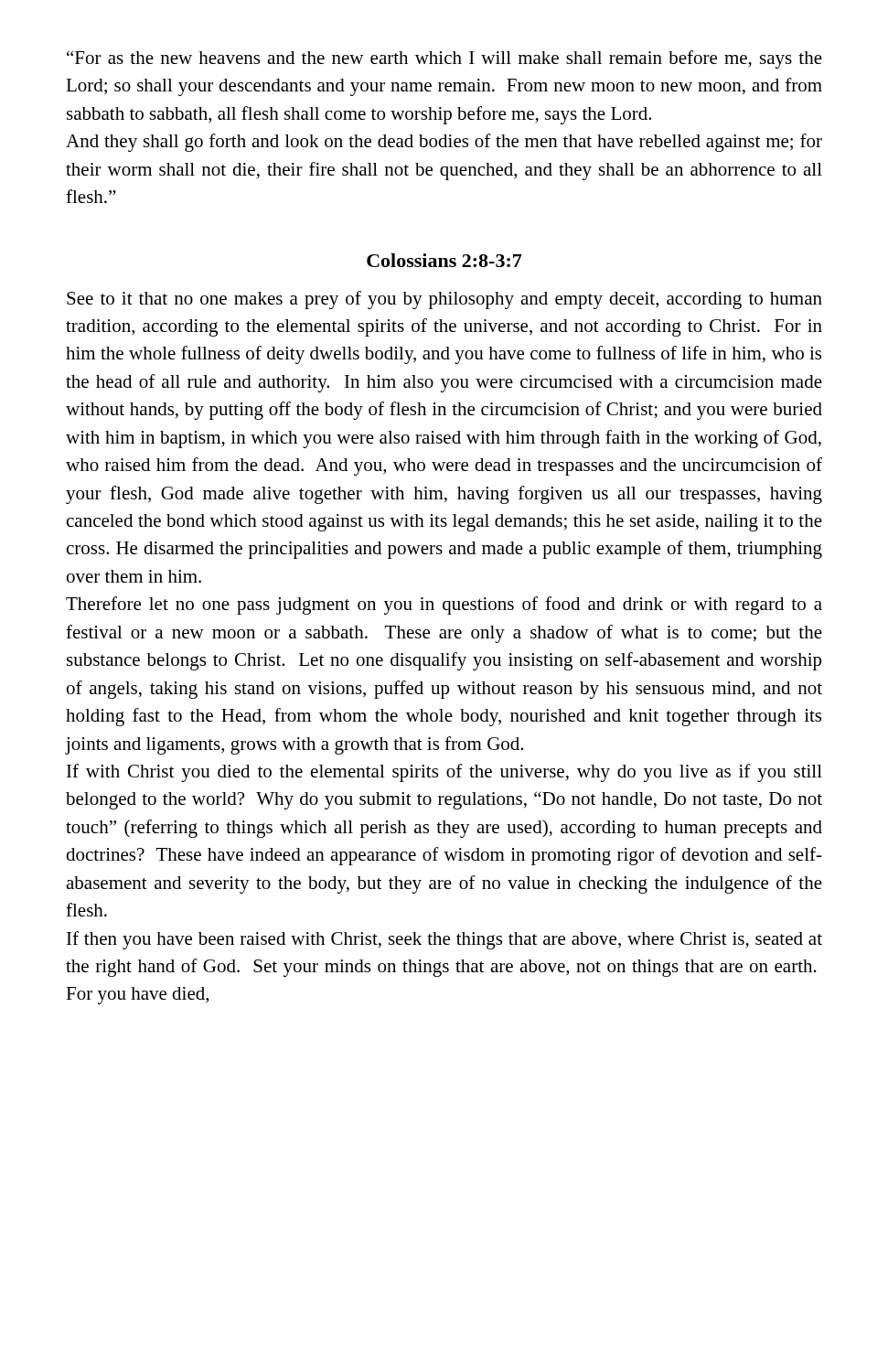Image resolution: width=888 pixels, height=1372 pixels.
Task: Click on the passage starting "Colossians 2:8-3:7"
Action: 444,260
